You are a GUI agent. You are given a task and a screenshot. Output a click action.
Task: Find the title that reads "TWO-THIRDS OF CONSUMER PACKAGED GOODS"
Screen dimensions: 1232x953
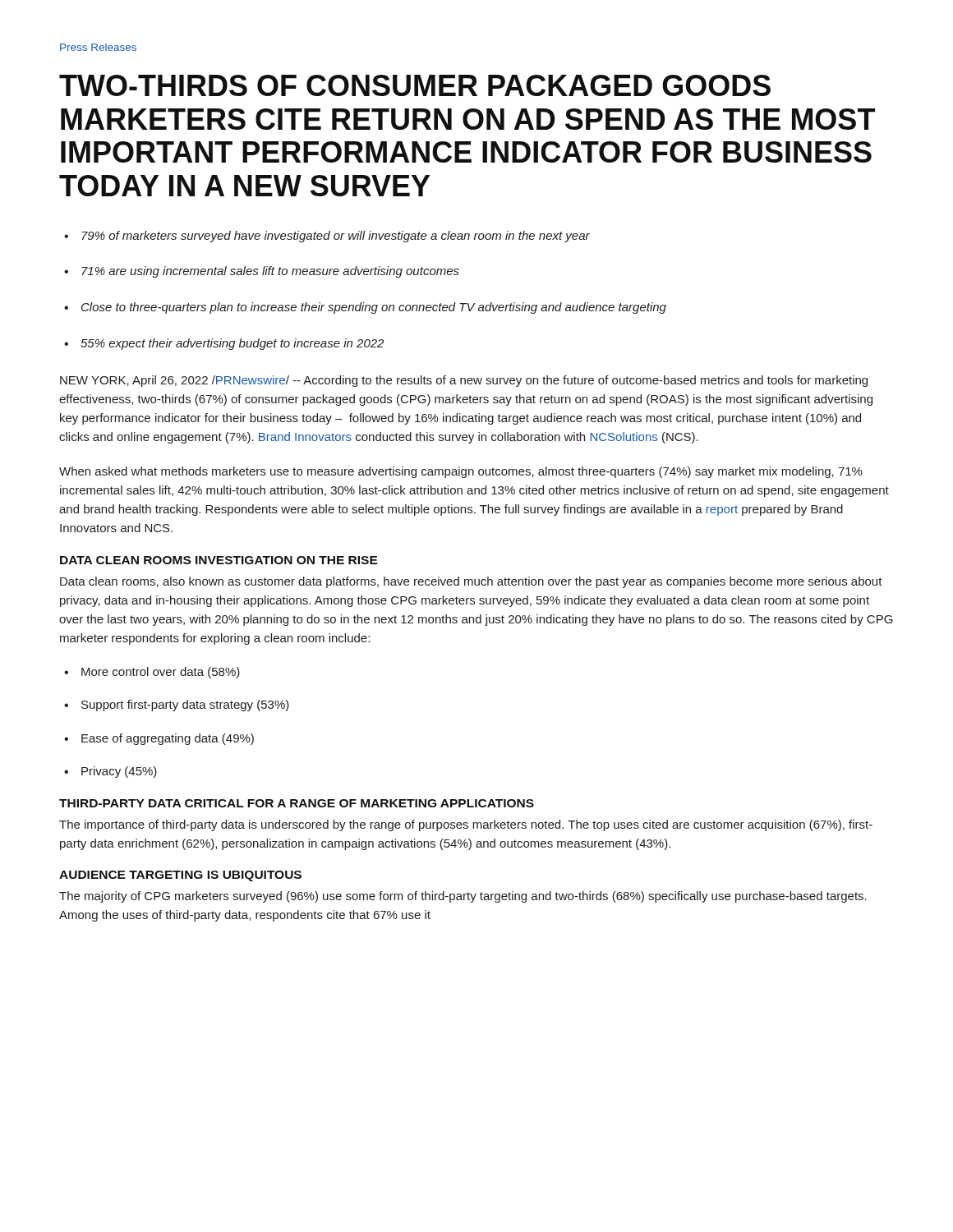coord(476,137)
